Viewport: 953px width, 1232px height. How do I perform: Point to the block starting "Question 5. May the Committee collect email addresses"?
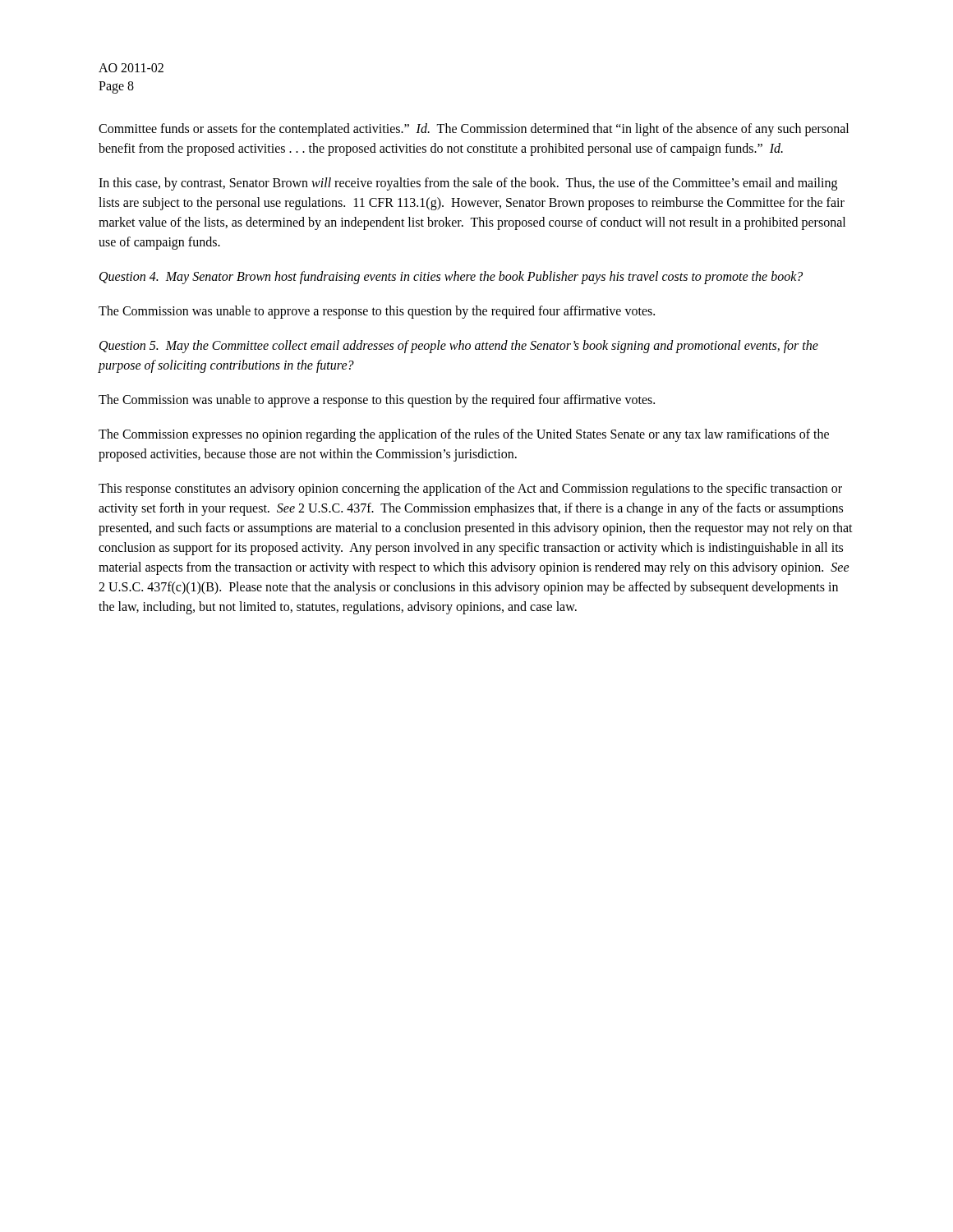tap(476, 355)
